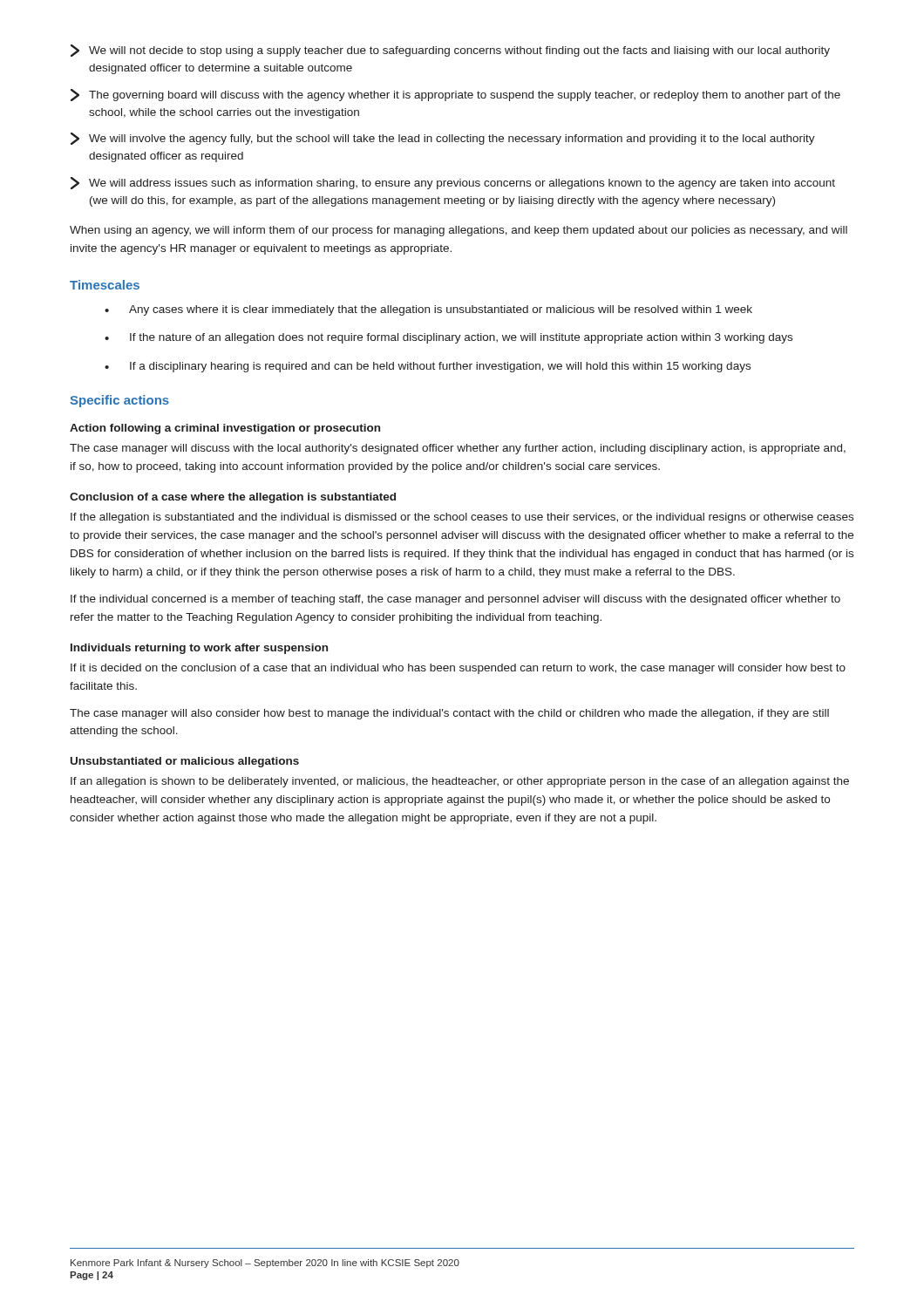Viewport: 924px width, 1308px height.
Task: Click on the list item containing "We will not"
Action: coord(462,60)
